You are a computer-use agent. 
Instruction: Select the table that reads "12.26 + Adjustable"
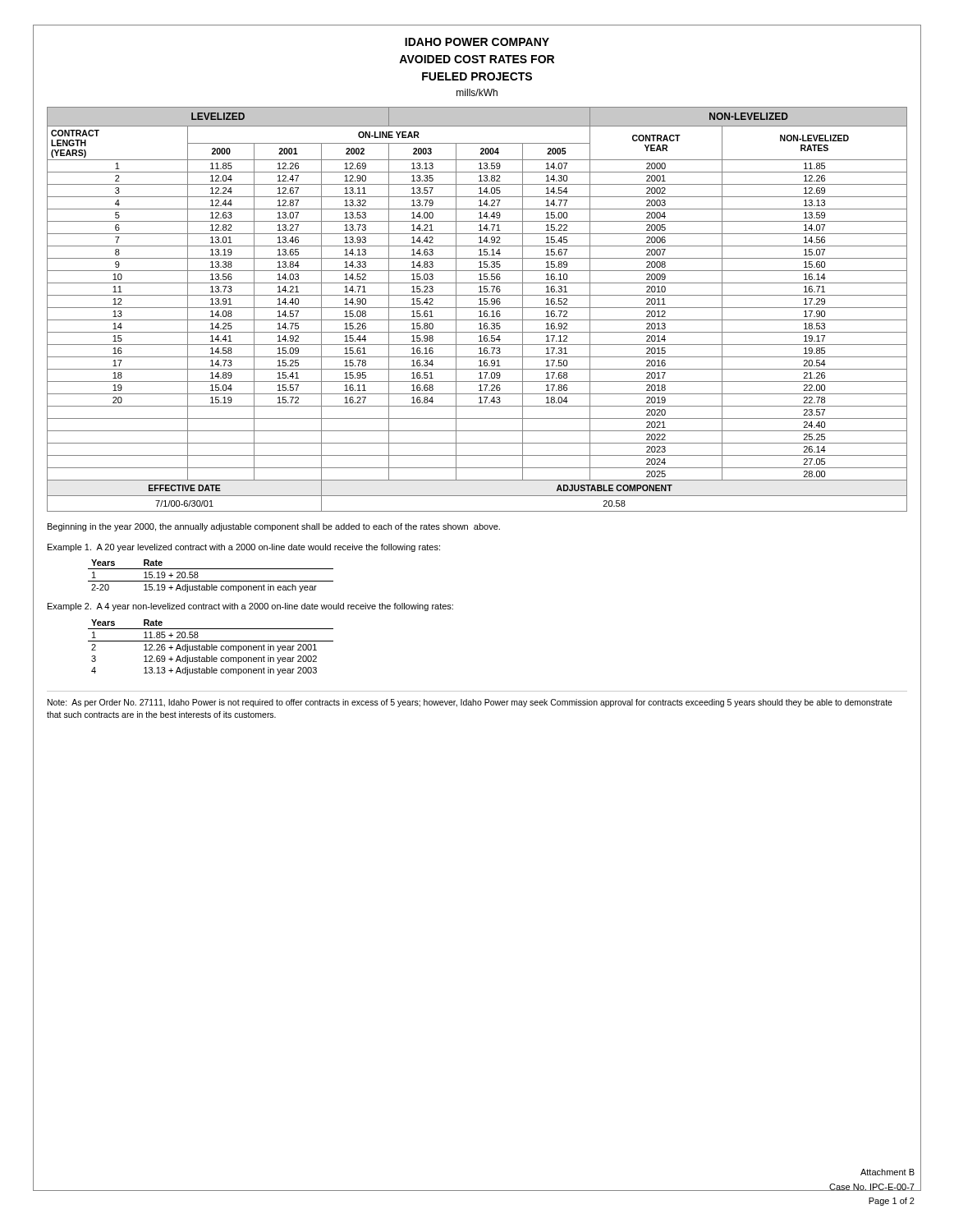(x=498, y=646)
